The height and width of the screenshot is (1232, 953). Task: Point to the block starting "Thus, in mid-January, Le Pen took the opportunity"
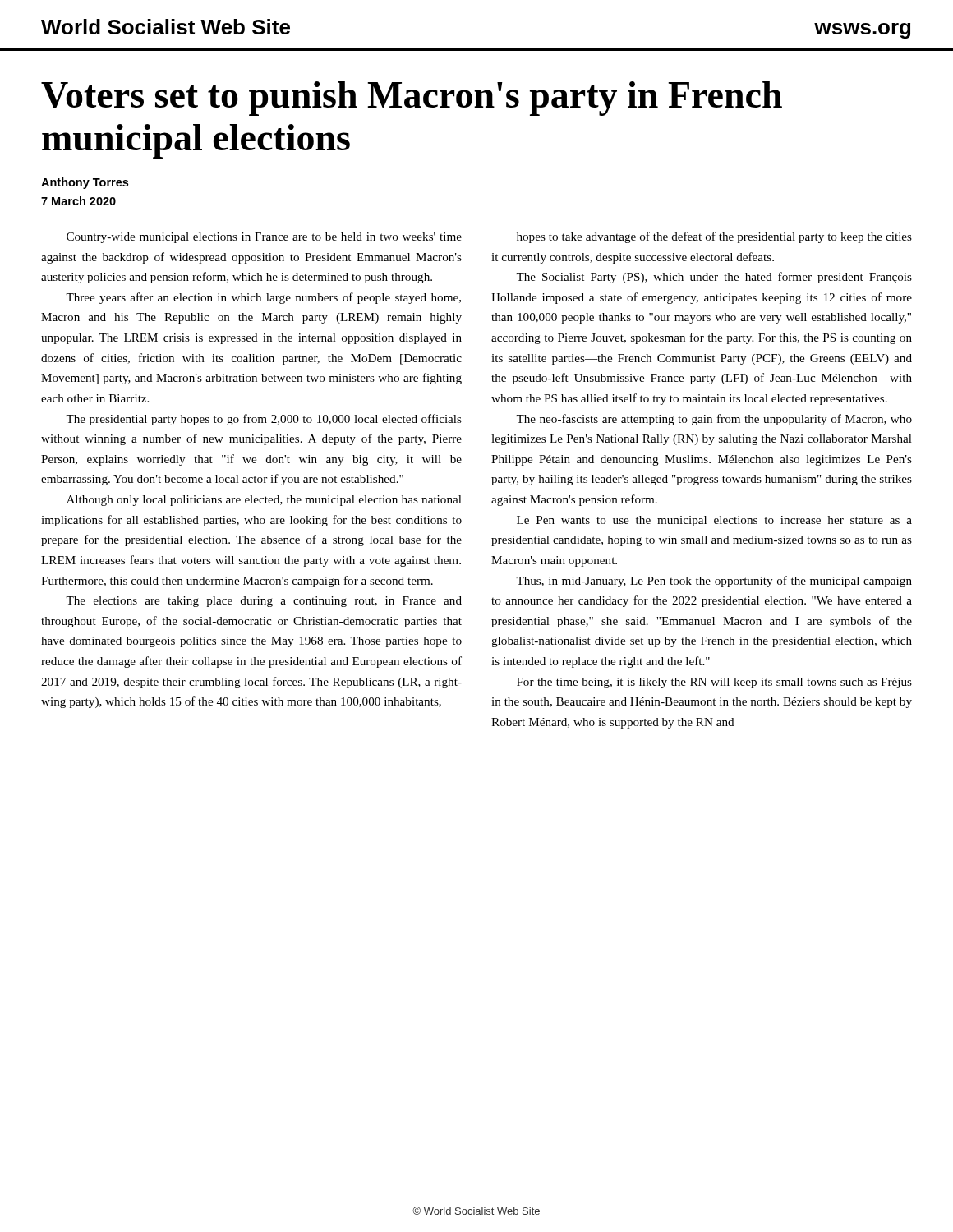point(702,621)
